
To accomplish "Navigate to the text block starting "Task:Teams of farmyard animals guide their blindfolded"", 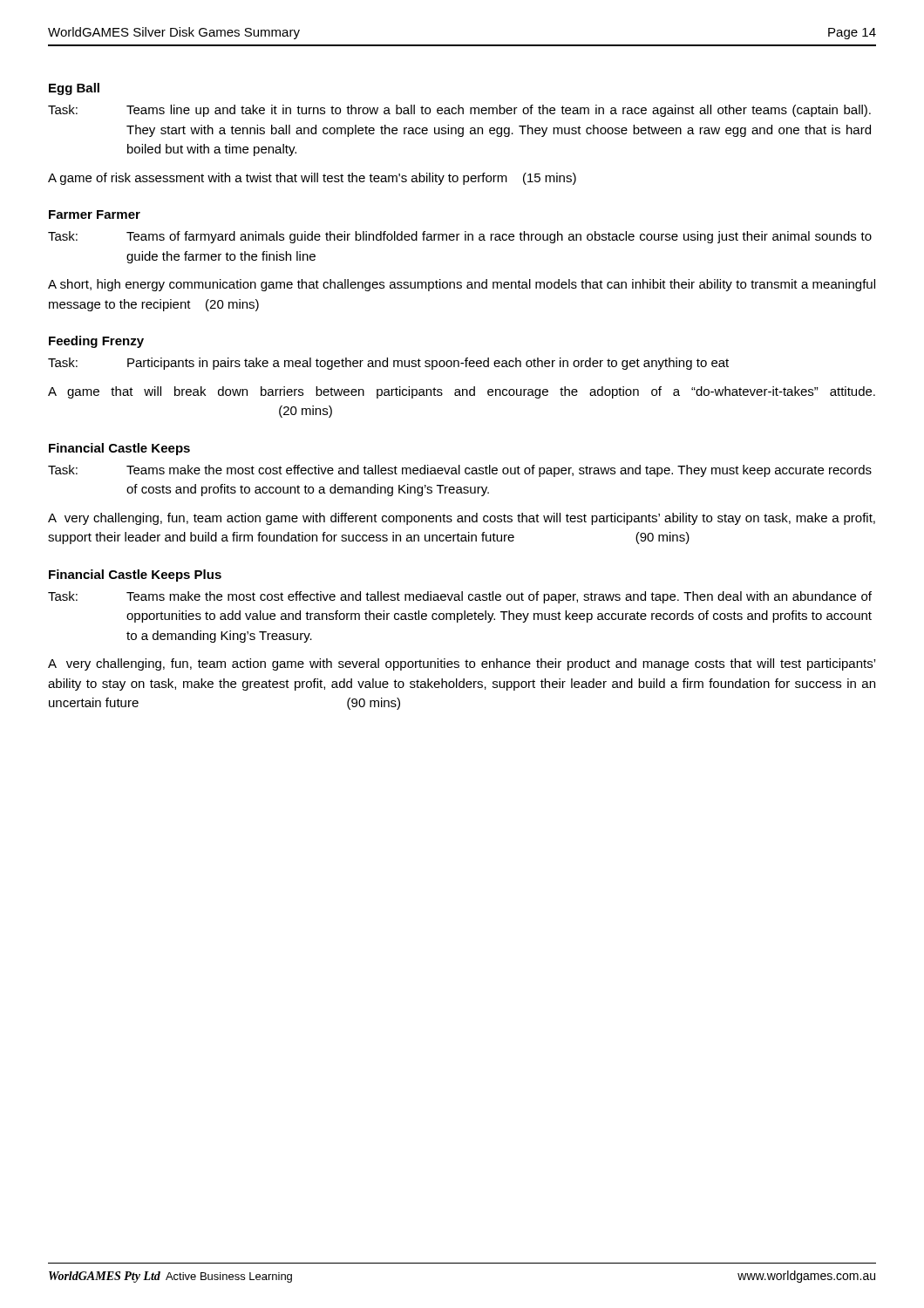I will 460,246.
